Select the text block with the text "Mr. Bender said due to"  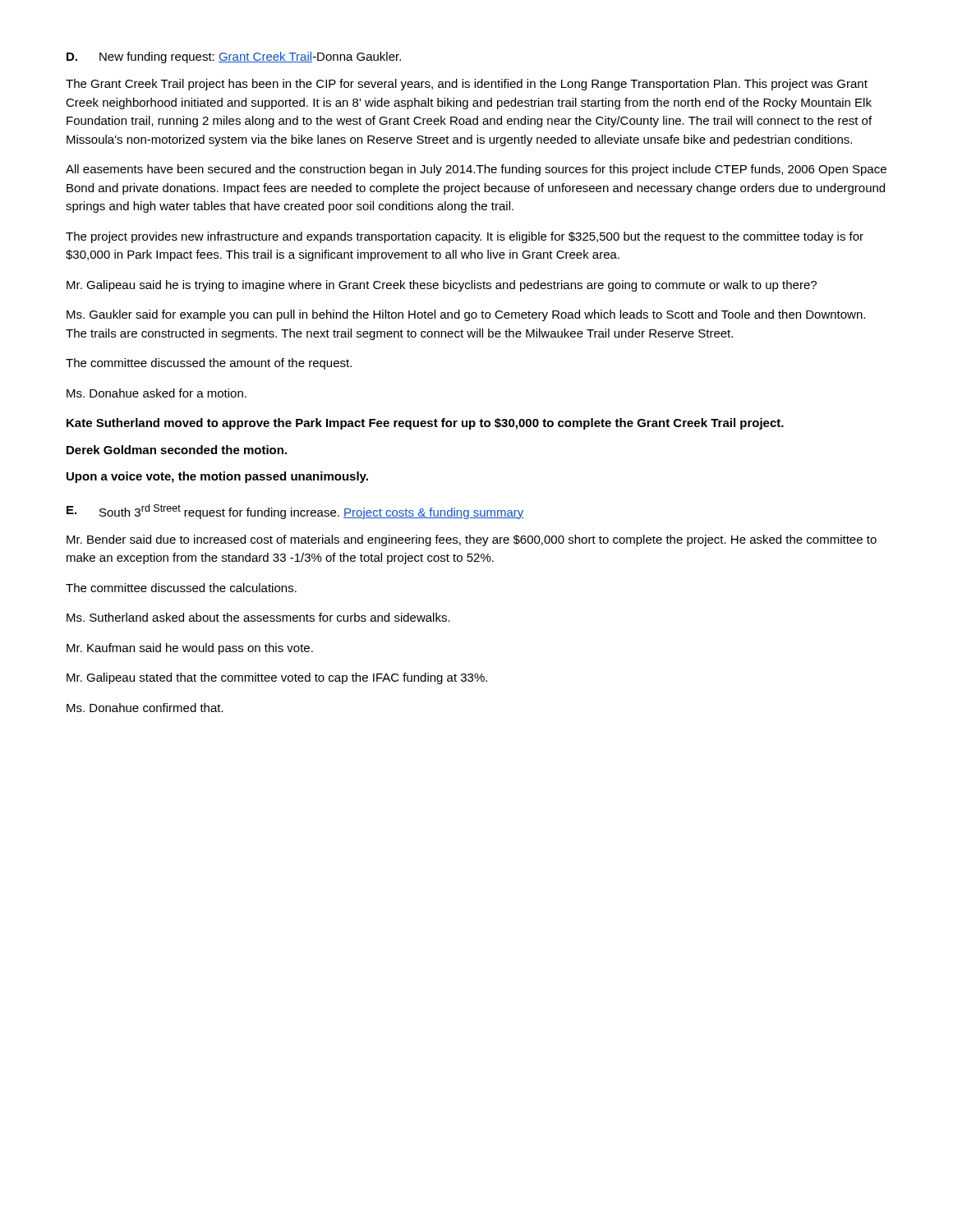[471, 548]
